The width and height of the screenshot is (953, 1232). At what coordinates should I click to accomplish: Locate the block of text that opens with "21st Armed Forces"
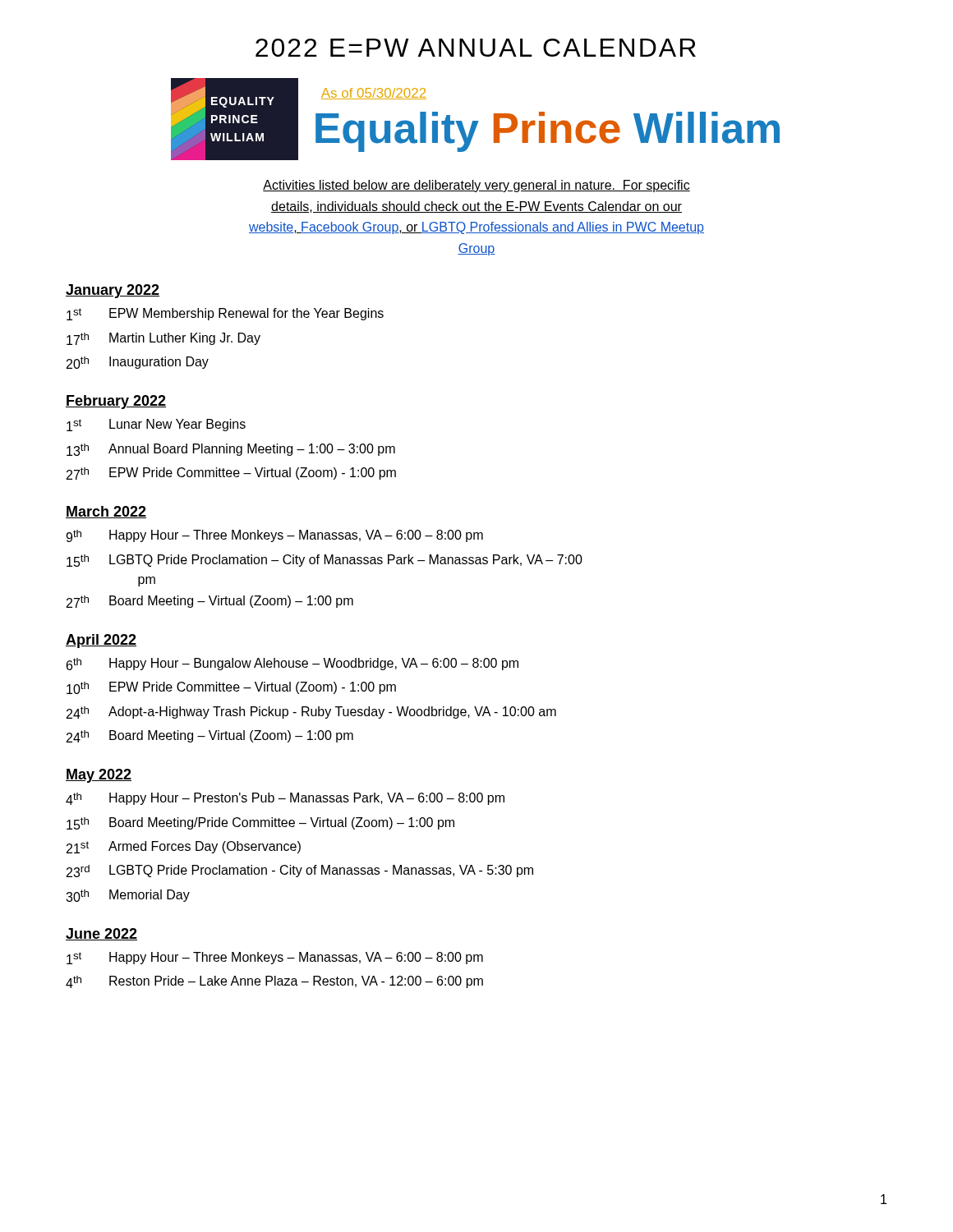tap(184, 847)
